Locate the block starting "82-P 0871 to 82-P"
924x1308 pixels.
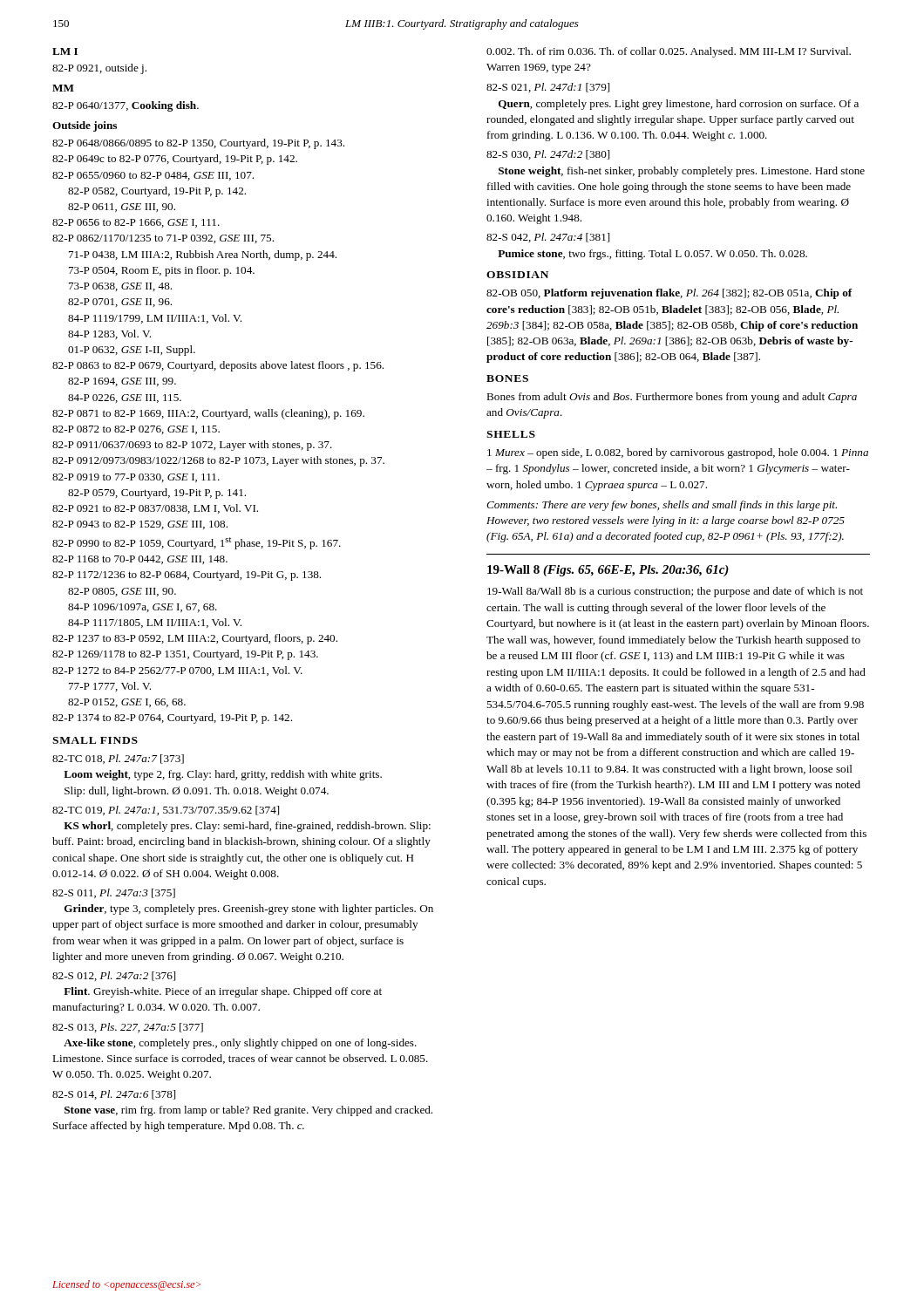(209, 413)
